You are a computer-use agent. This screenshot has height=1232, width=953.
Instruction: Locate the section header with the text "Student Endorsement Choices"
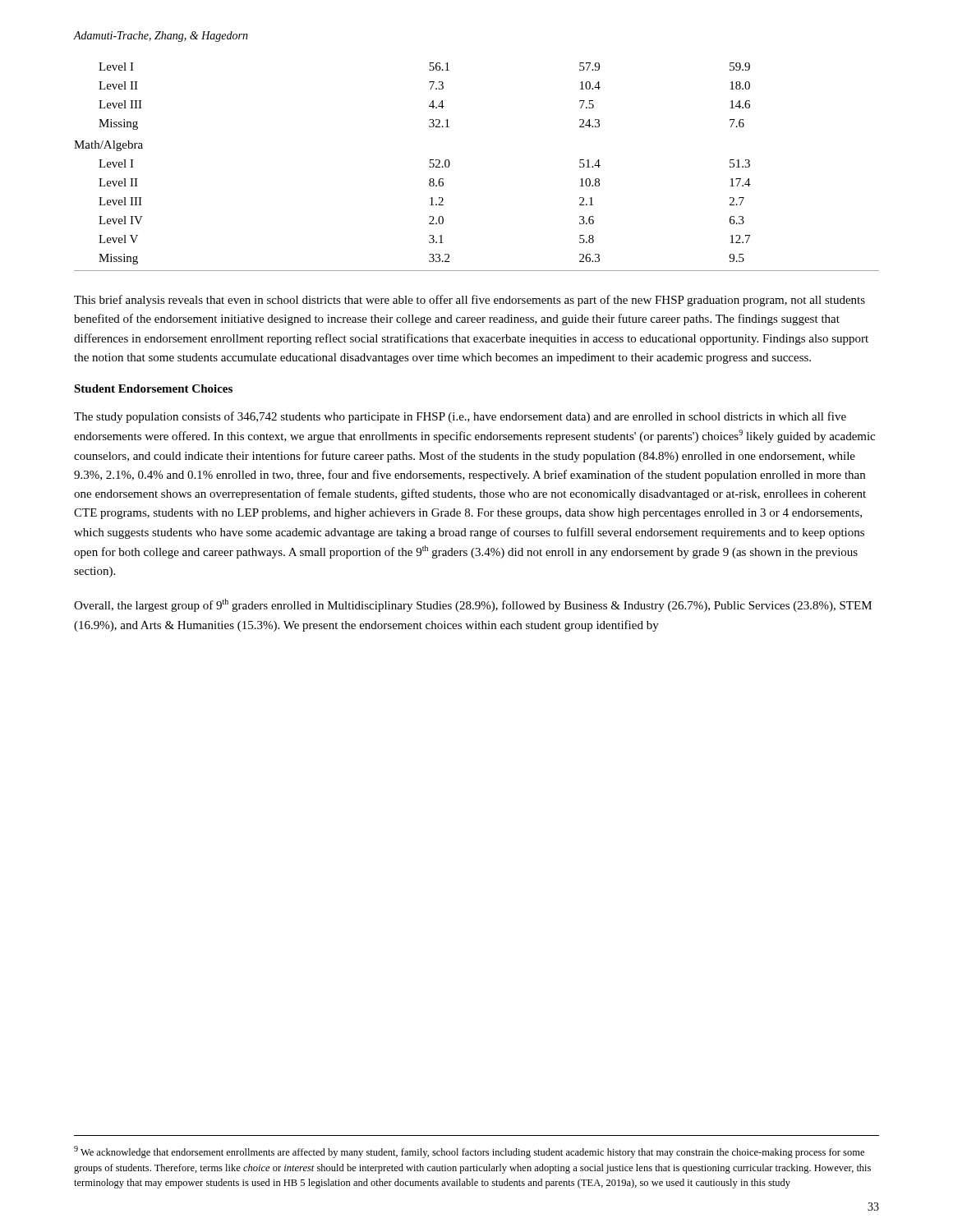[x=153, y=389]
